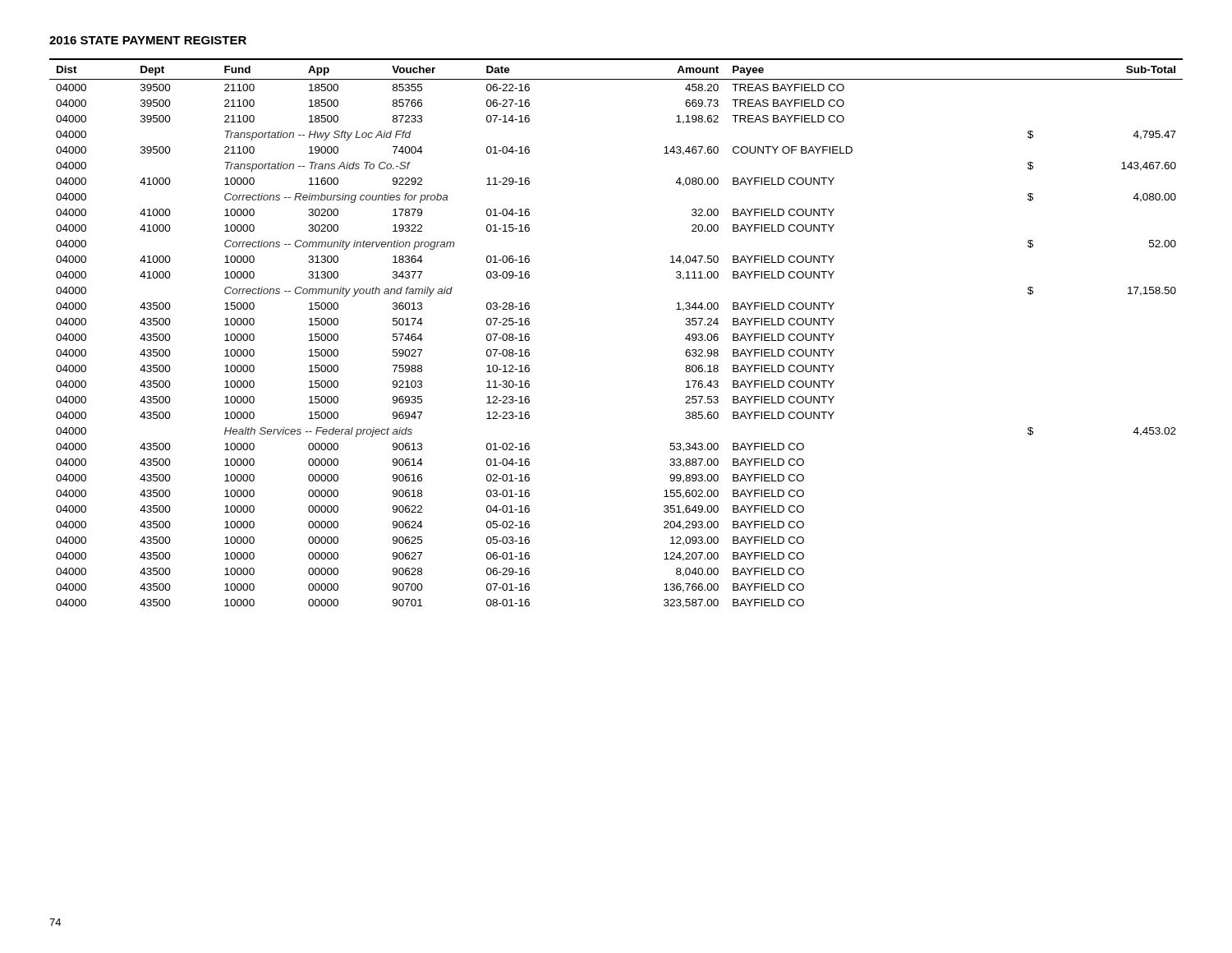Click a table
Viewport: 1232px width, 953px height.
tap(616, 334)
